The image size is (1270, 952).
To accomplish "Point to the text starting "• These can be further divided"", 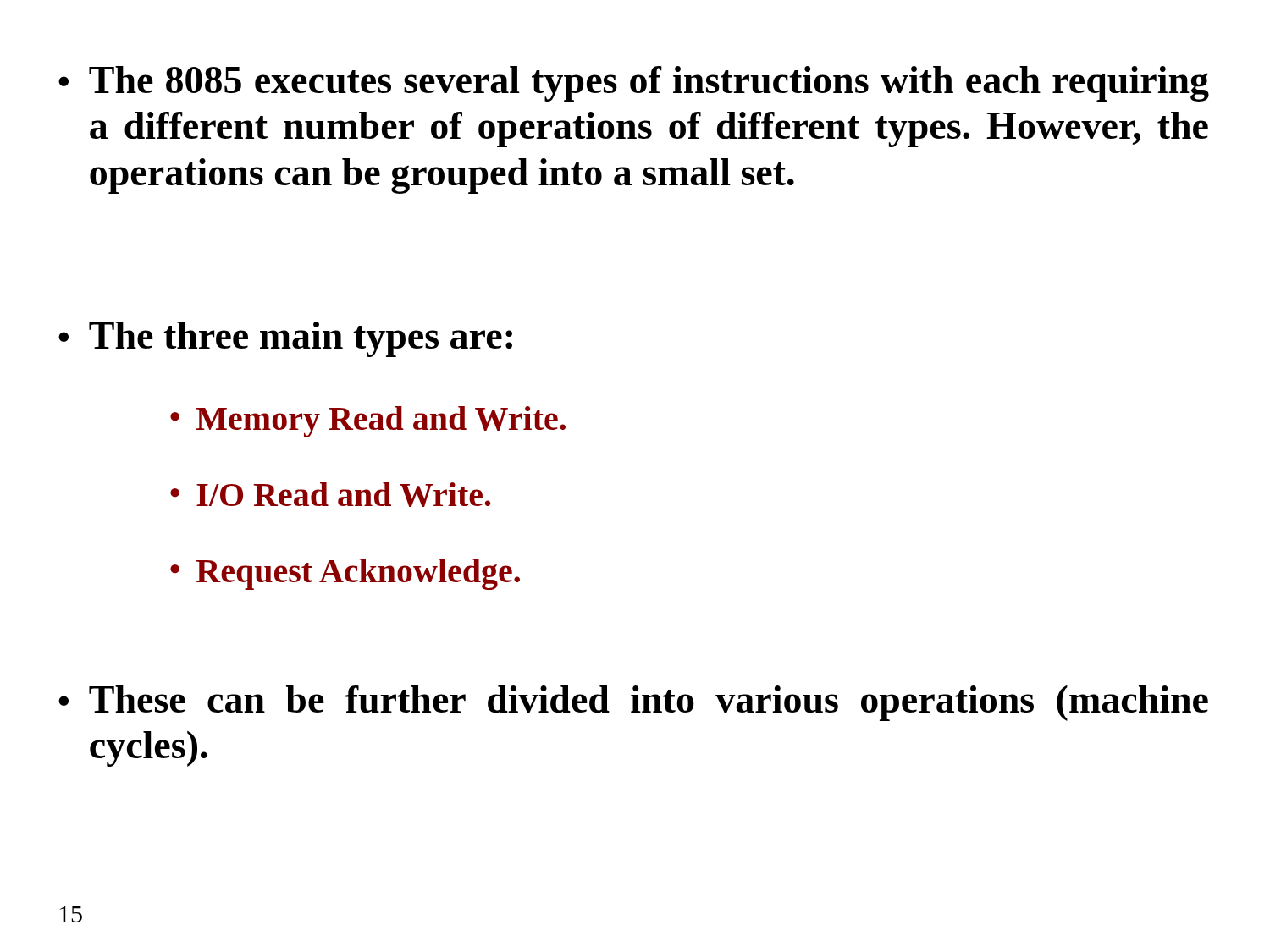I will pos(633,723).
